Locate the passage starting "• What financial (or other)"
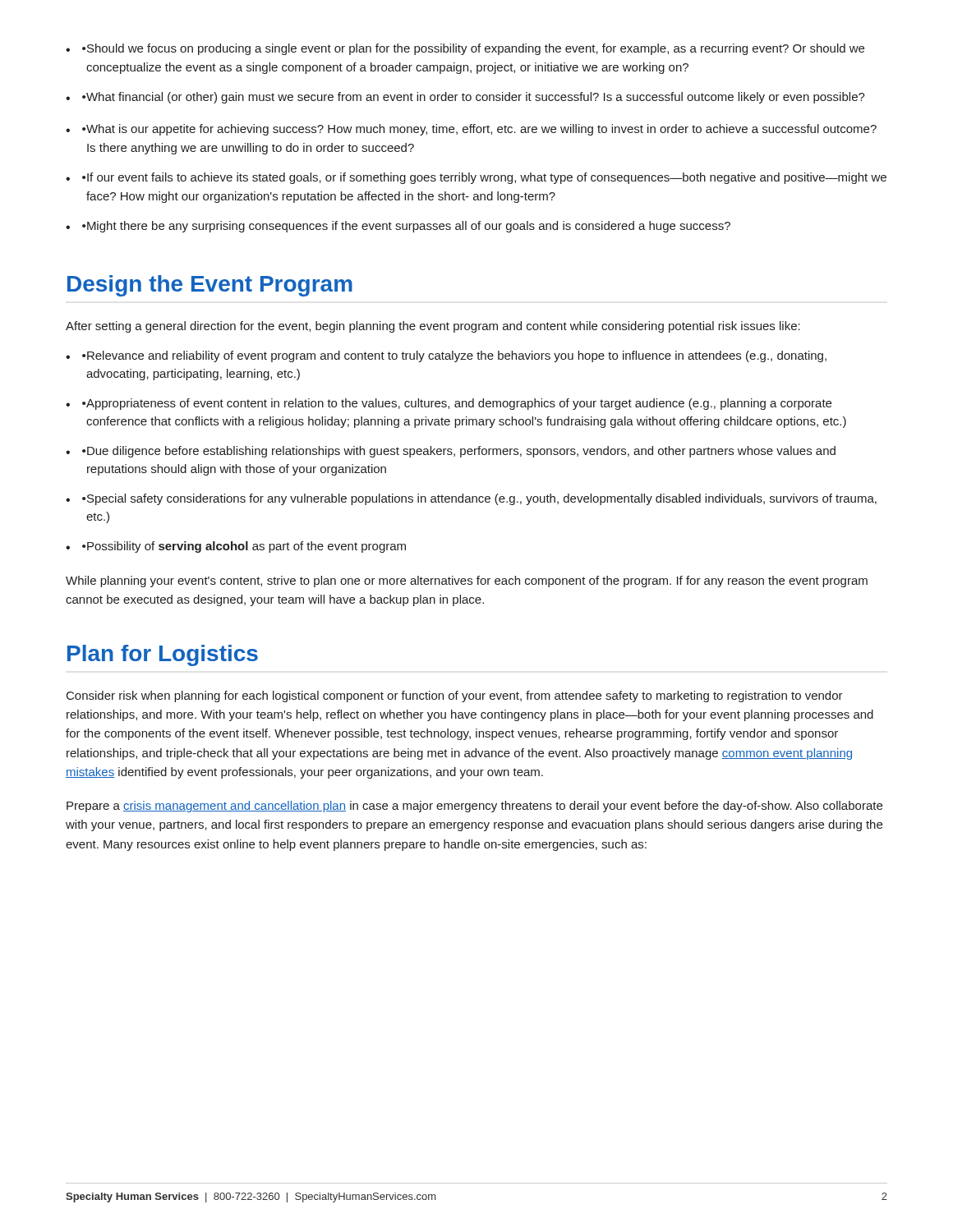The width and height of the screenshot is (953, 1232). click(x=473, y=97)
